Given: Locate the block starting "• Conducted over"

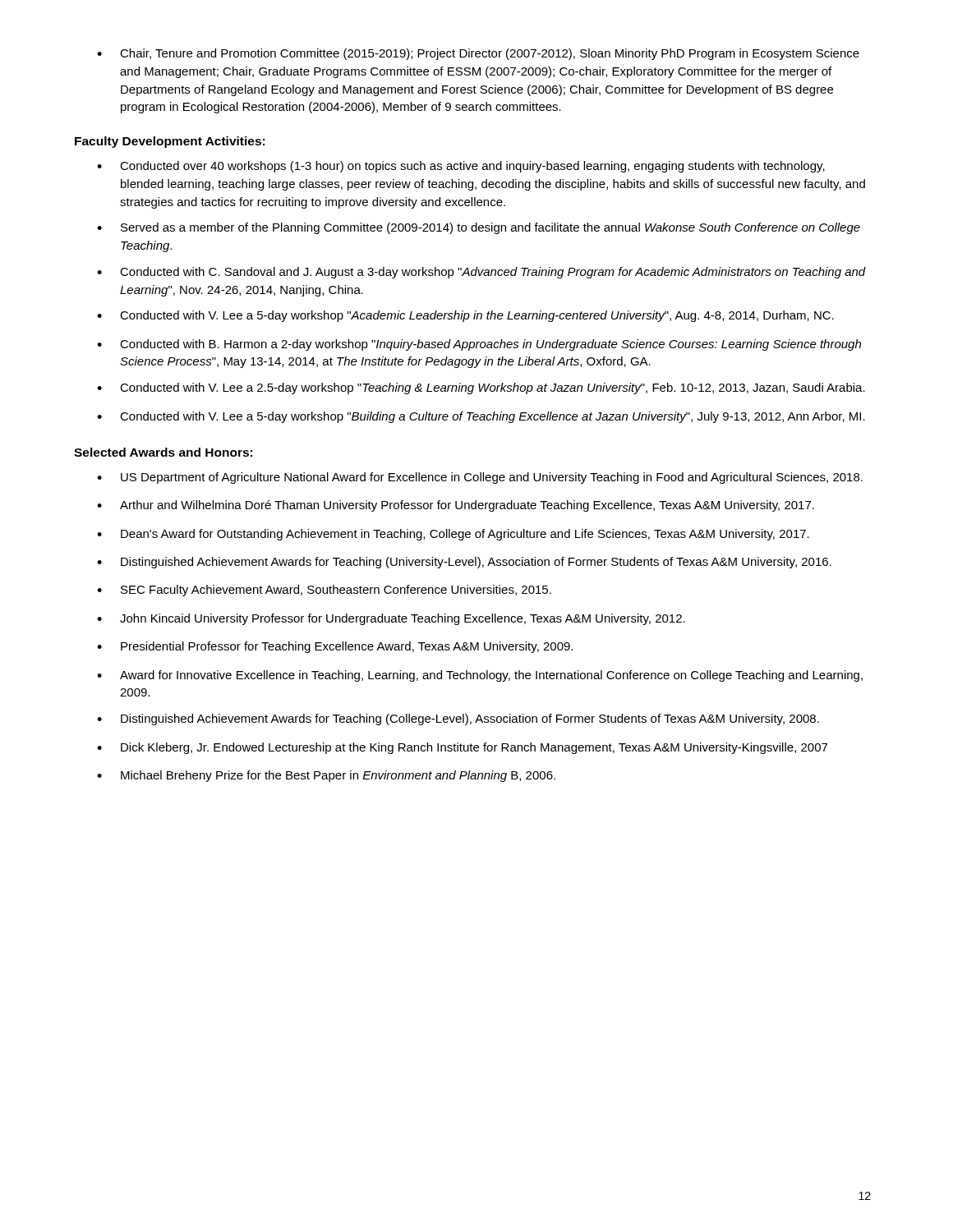Looking at the screenshot, I should tap(484, 184).
